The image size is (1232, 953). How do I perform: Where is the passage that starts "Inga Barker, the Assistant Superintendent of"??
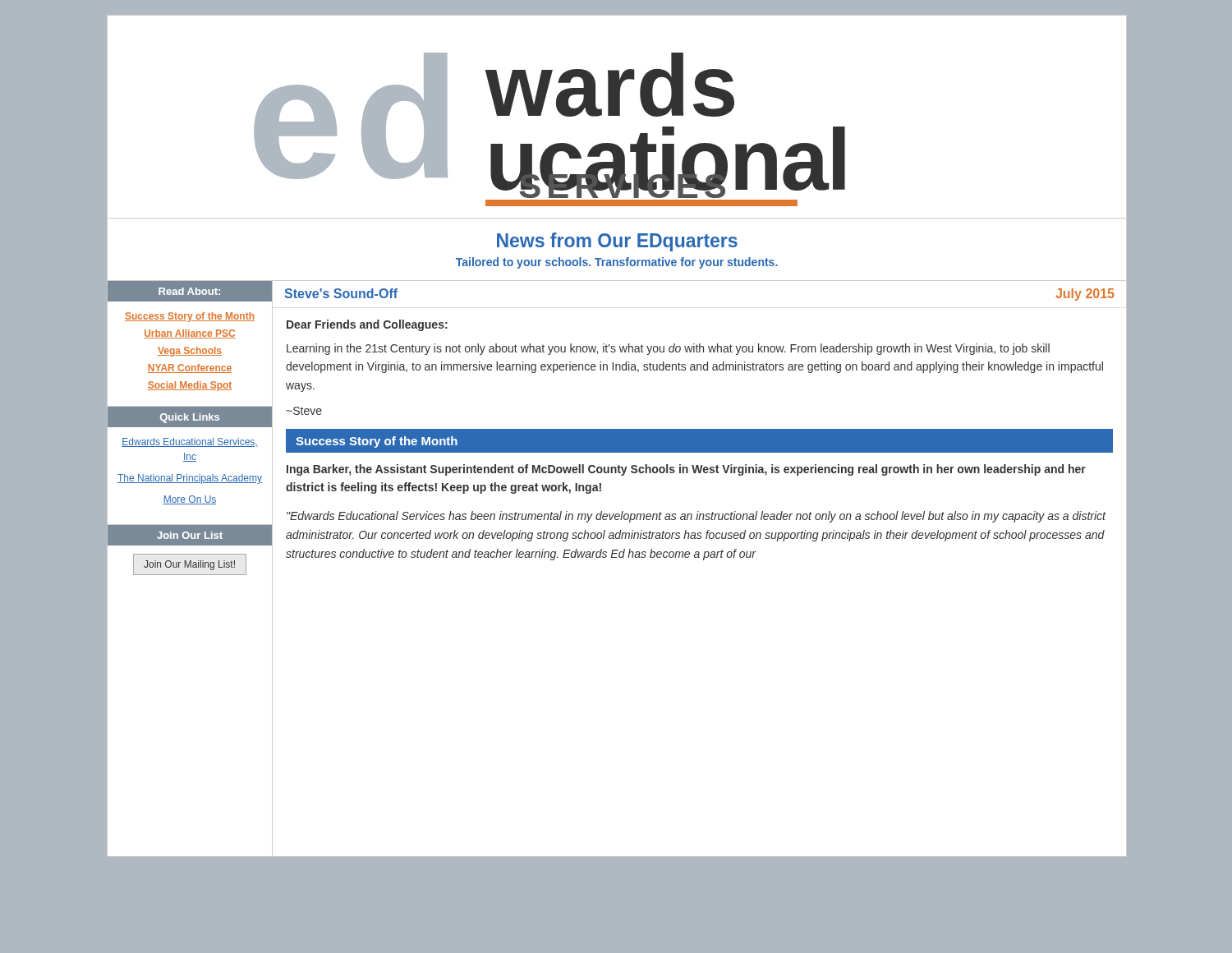click(686, 478)
